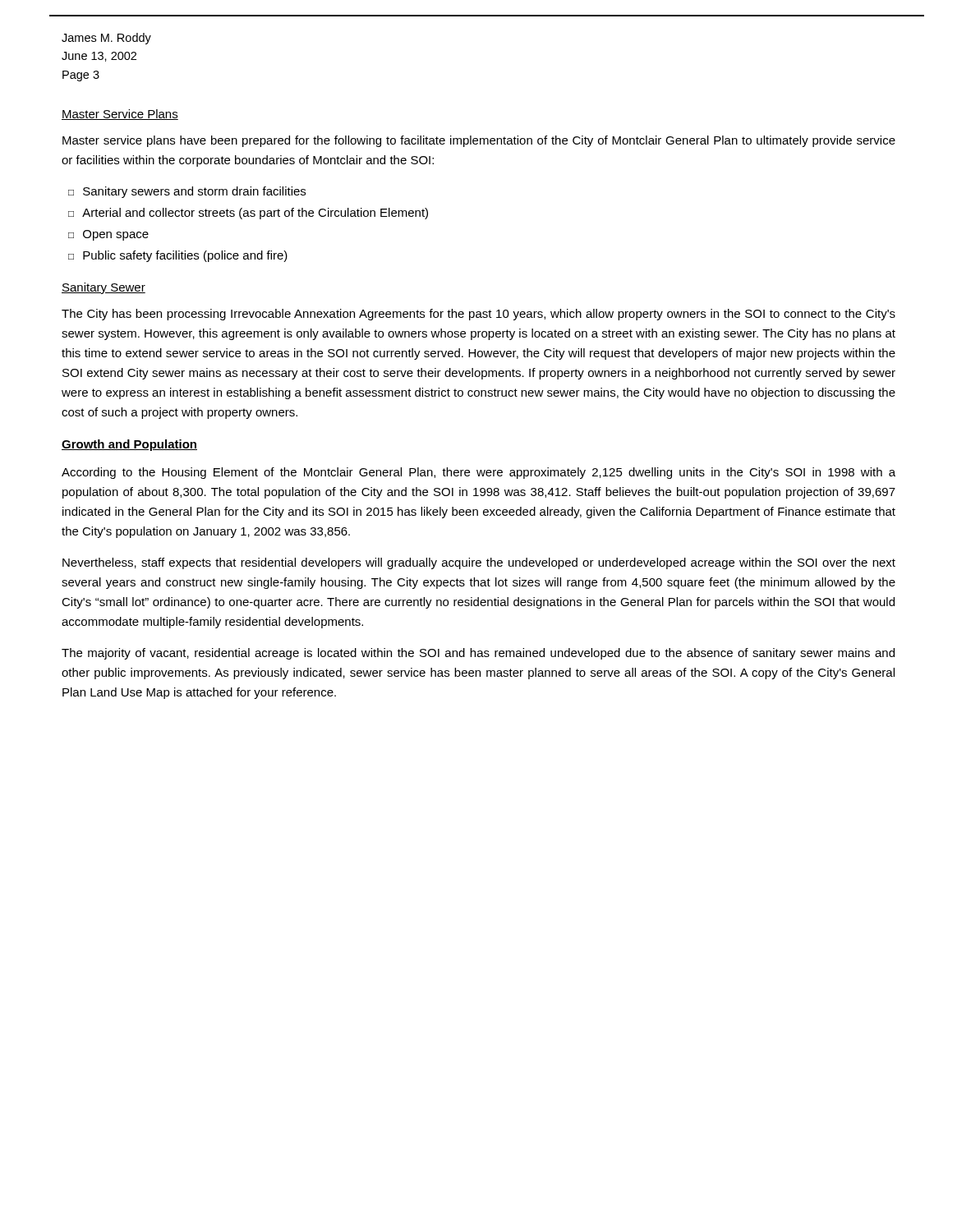The height and width of the screenshot is (1232, 957).
Task: Find the block on this page that starts "Master service plans have been prepared for the"
Action: click(478, 150)
